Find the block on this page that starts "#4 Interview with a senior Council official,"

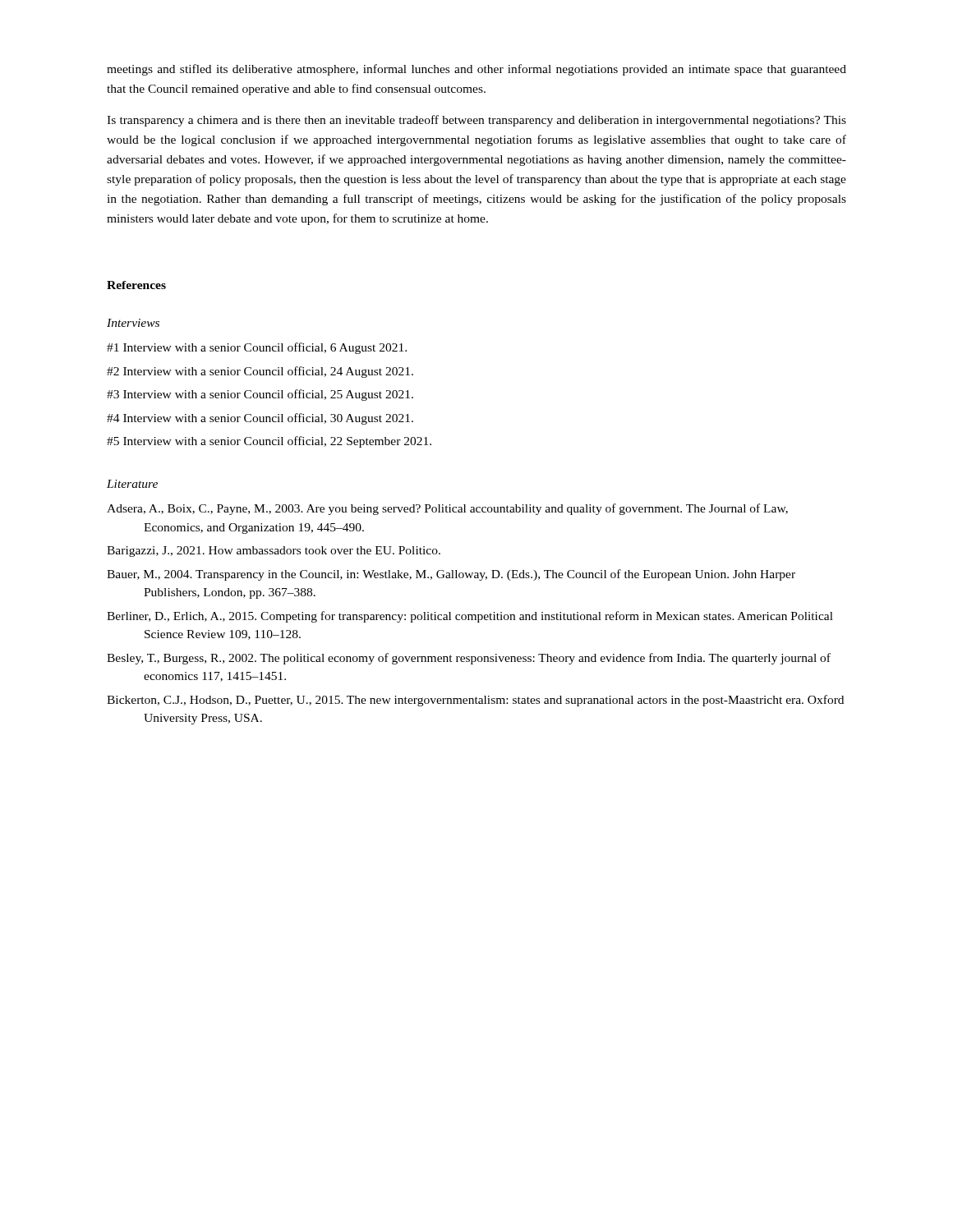[x=260, y=417]
